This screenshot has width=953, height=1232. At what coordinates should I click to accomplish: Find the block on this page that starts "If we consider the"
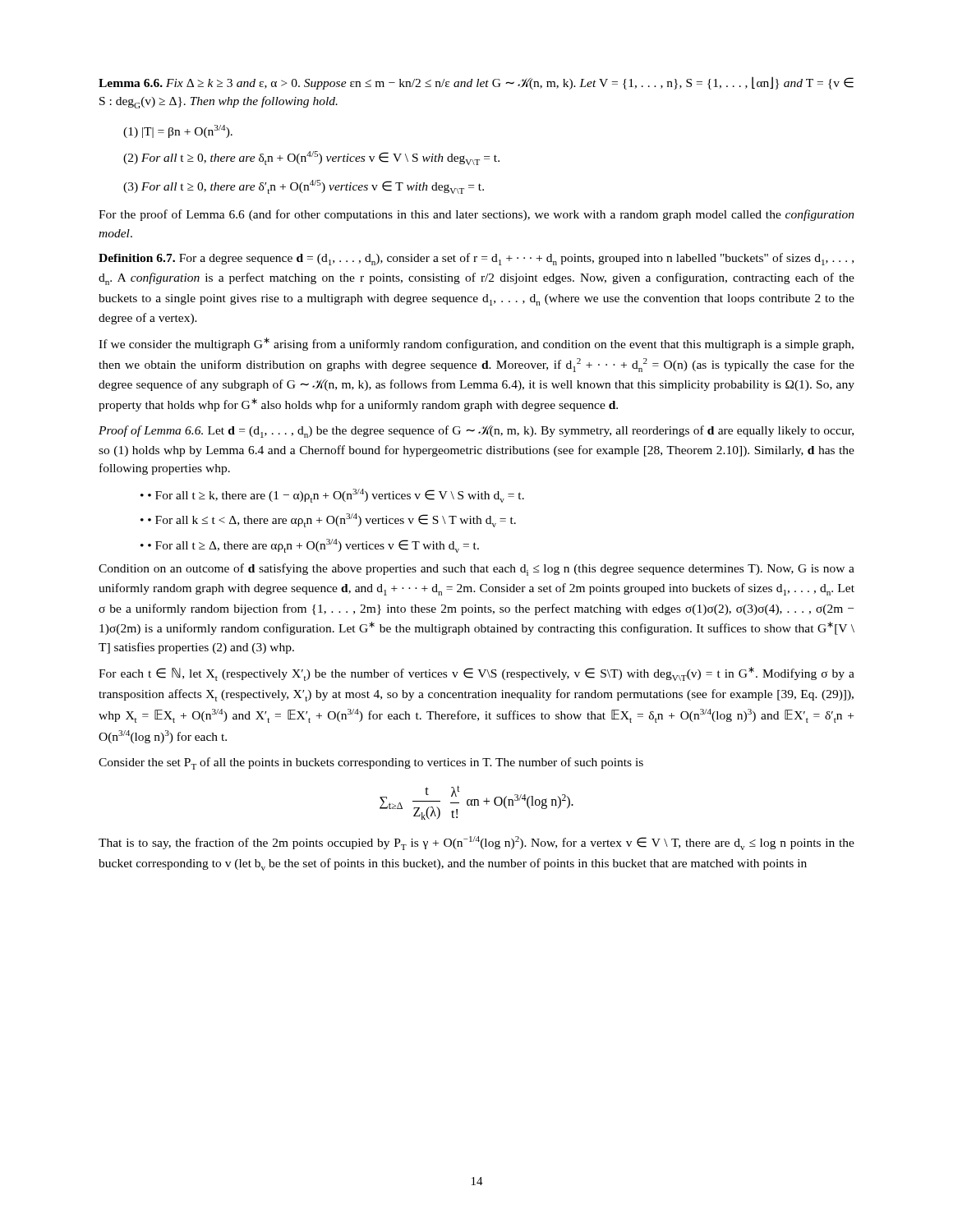[476, 374]
